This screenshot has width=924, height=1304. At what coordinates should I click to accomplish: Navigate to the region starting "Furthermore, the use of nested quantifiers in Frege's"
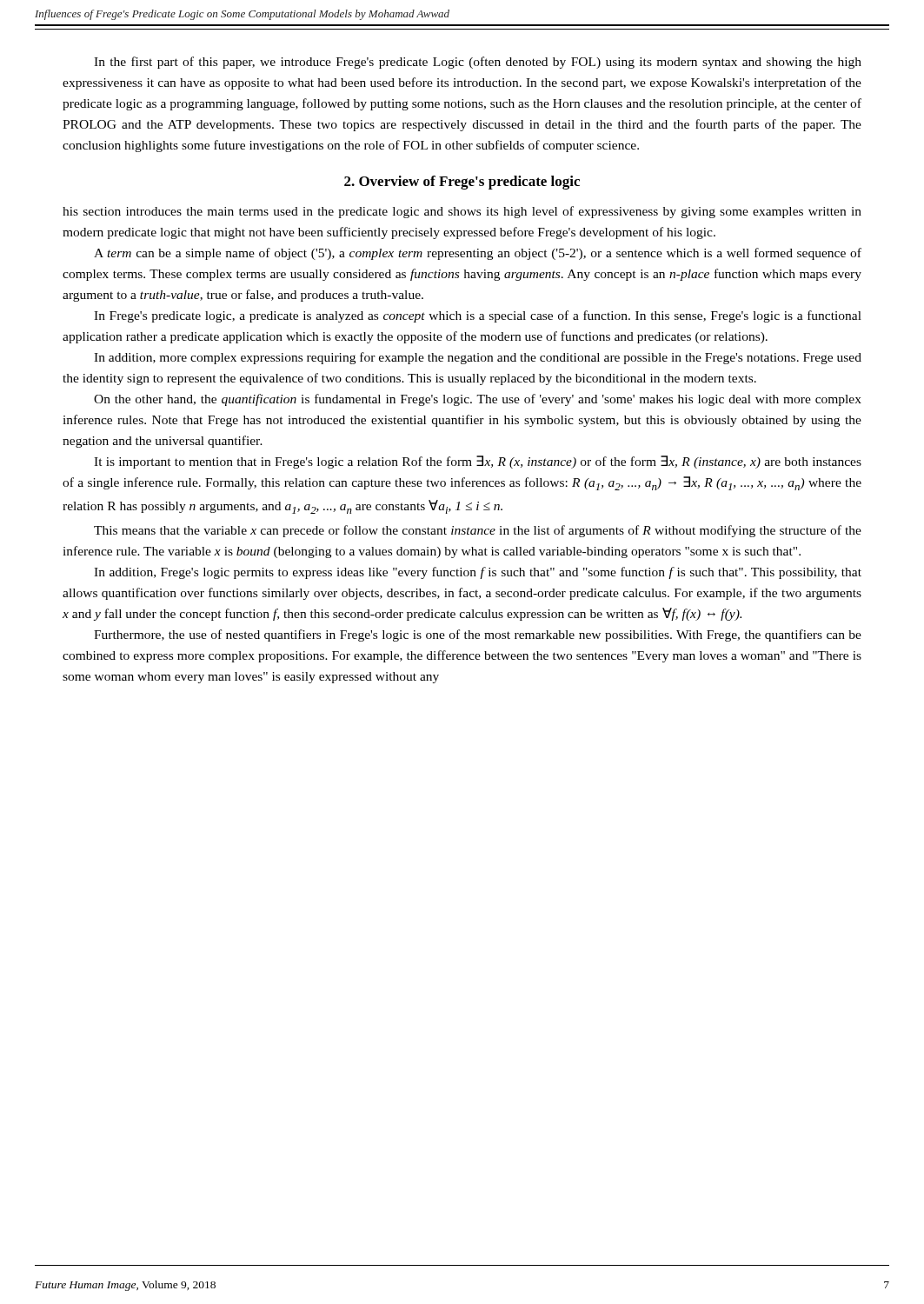(462, 655)
